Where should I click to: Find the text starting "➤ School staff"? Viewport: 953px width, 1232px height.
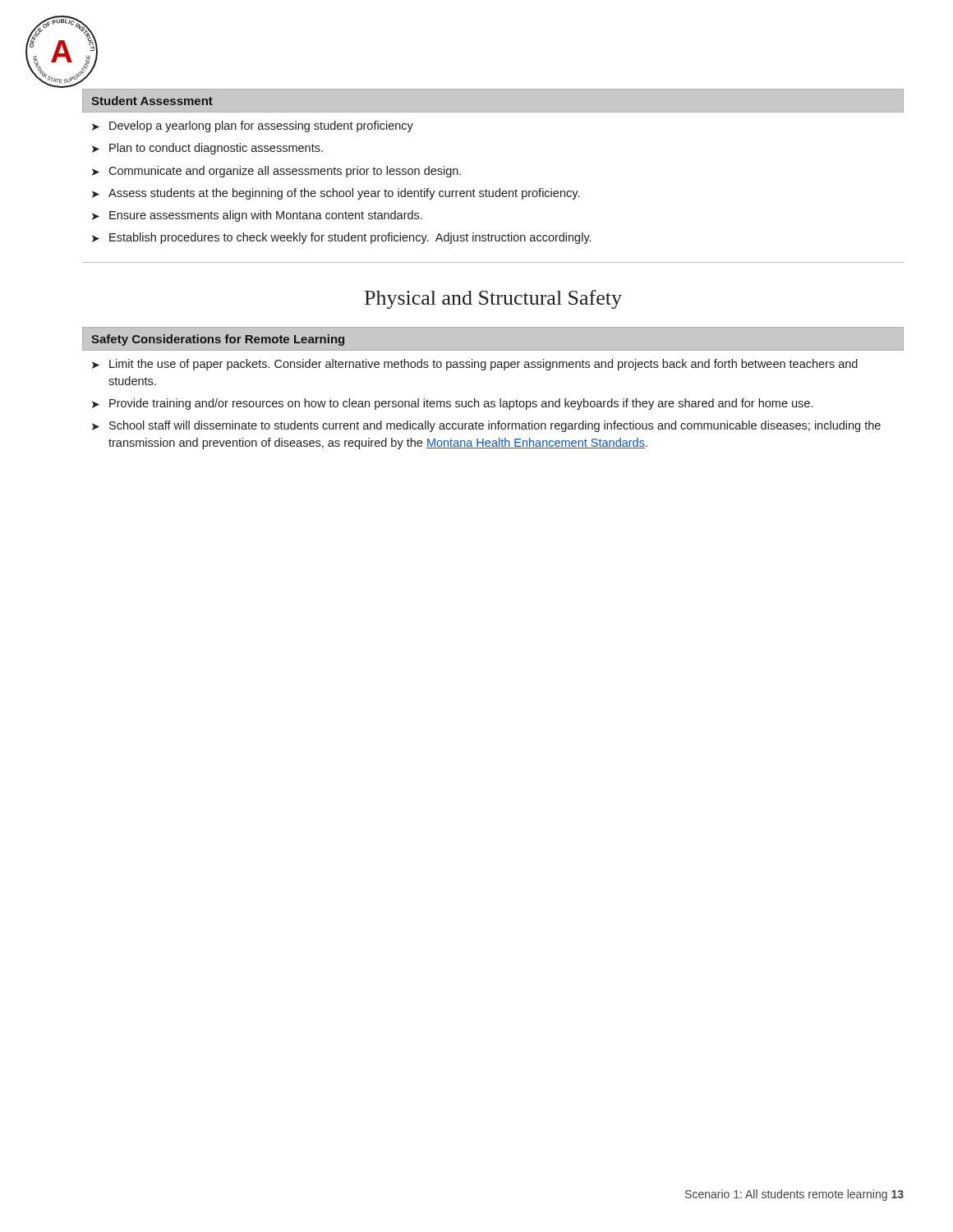[x=497, y=435]
